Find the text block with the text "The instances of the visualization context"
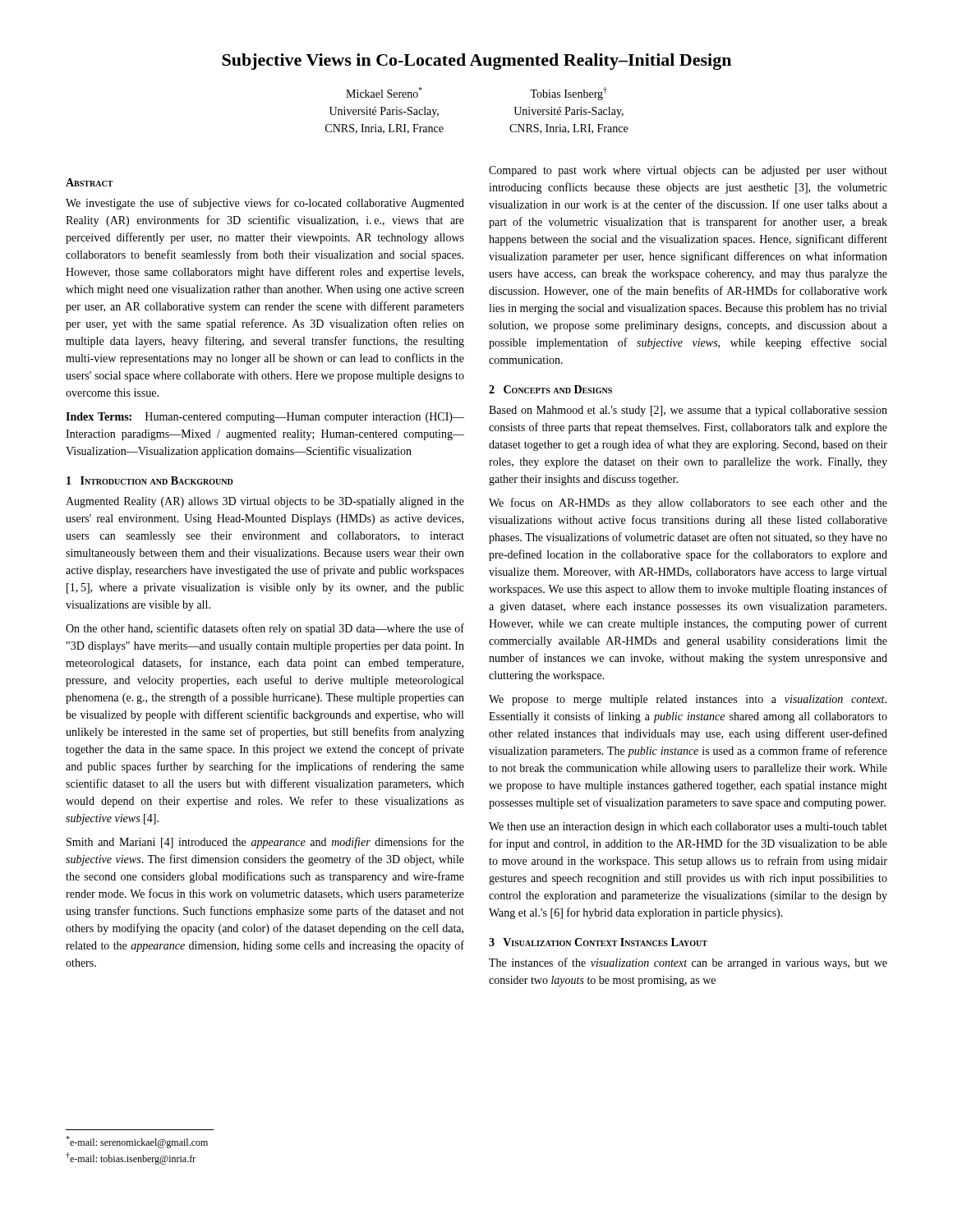The width and height of the screenshot is (953, 1232). pos(688,971)
